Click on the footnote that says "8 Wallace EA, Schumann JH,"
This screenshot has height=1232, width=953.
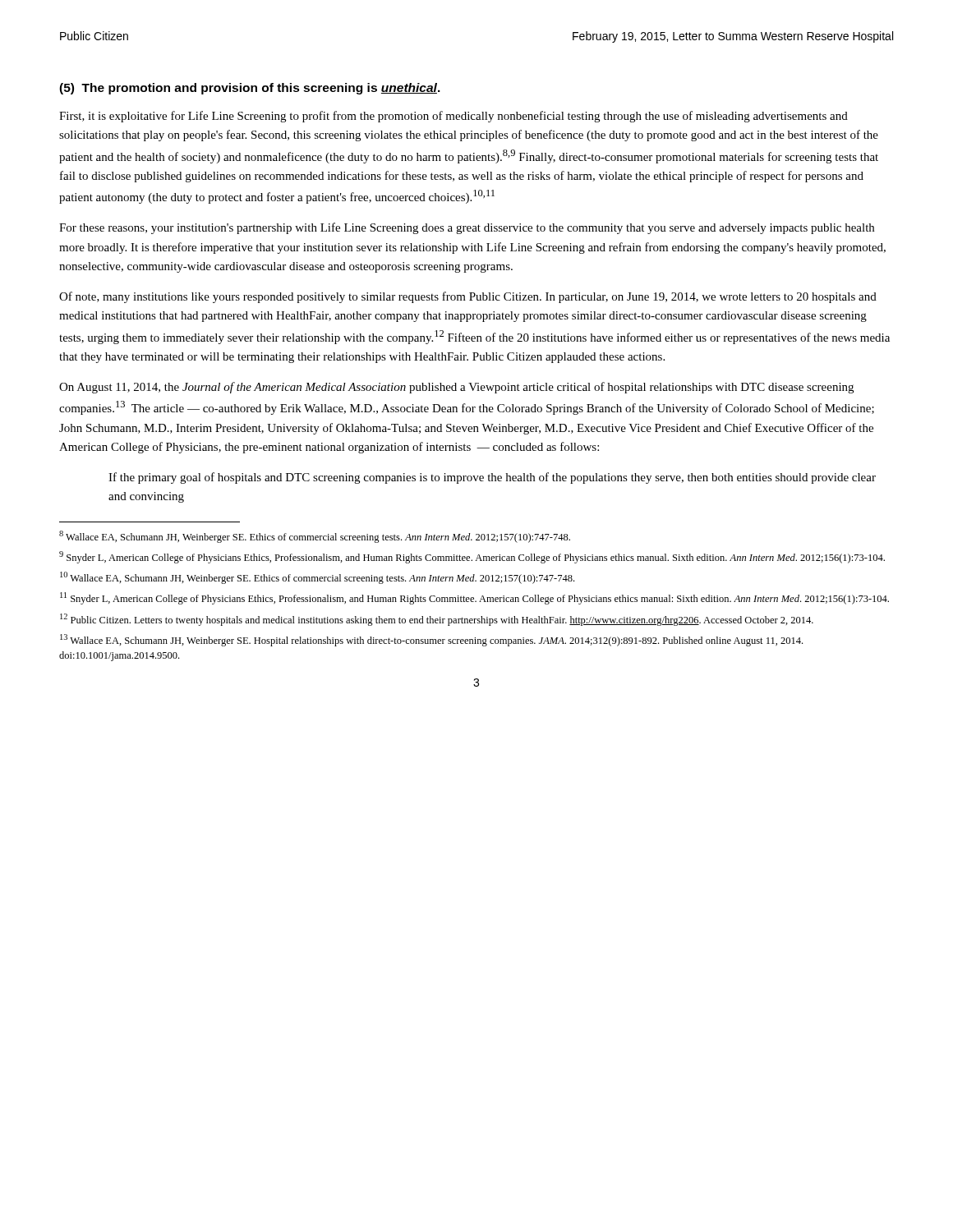[x=315, y=536]
